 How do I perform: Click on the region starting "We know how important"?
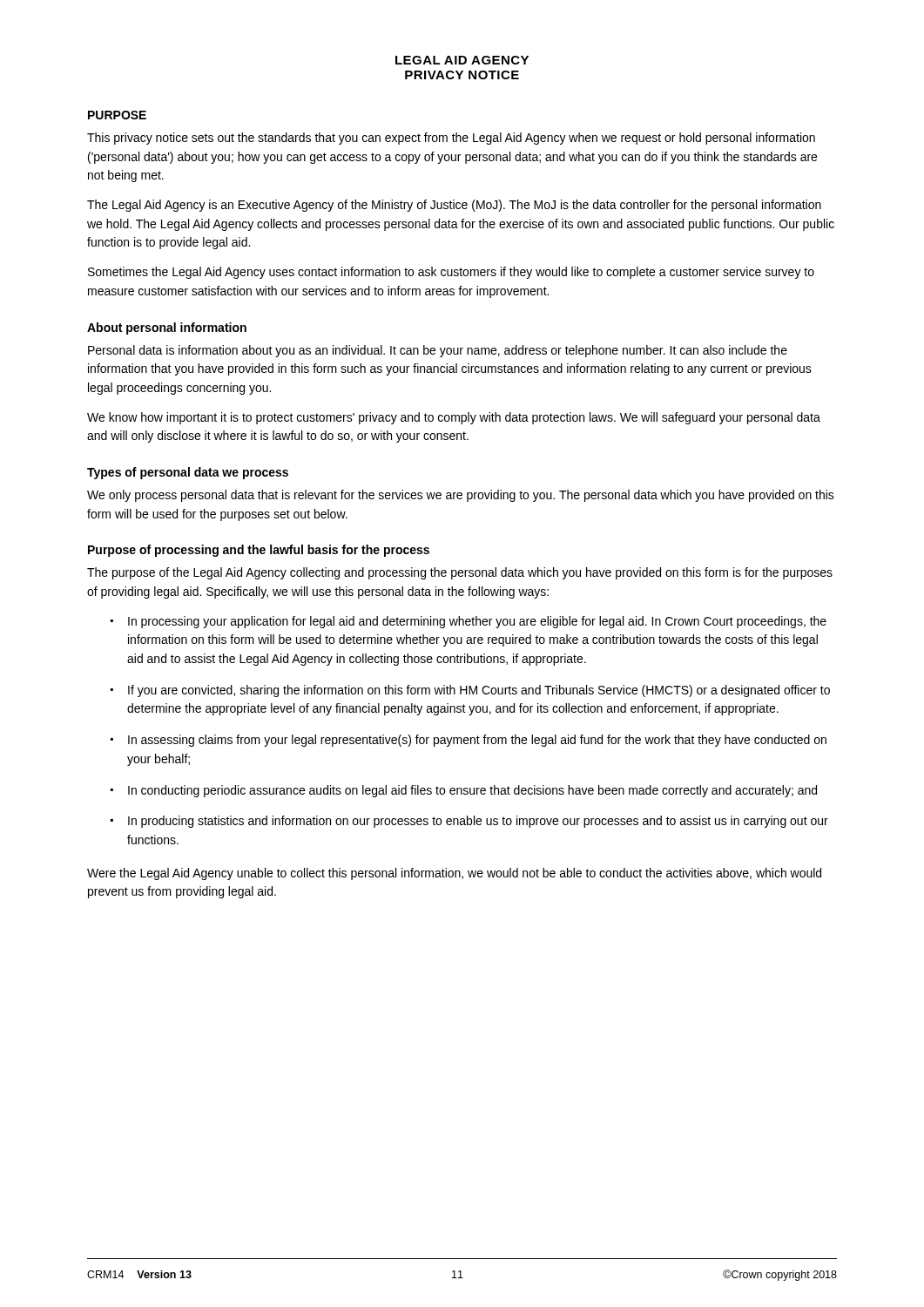[x=454, y=426]
